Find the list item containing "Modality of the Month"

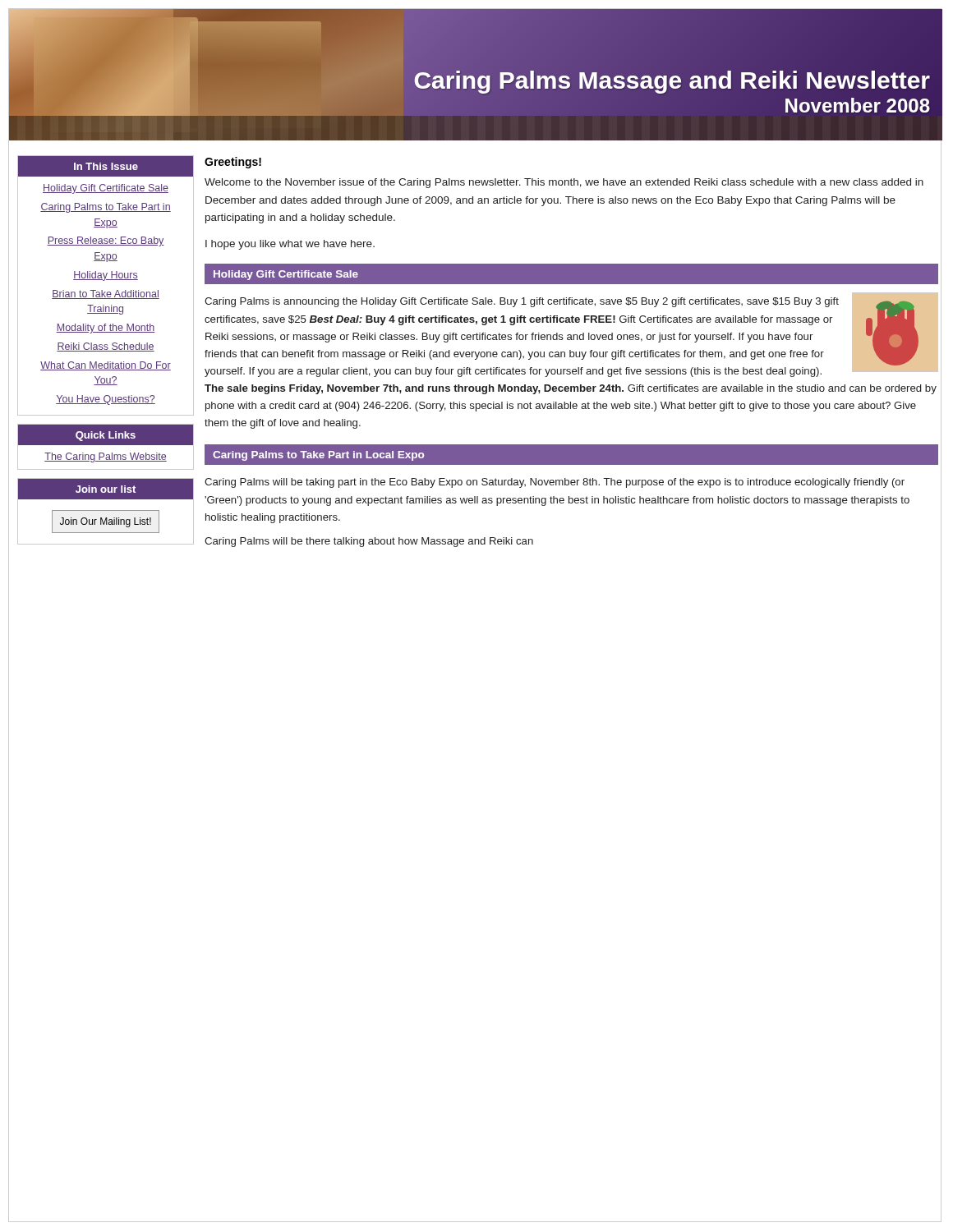tap(106, 328)
